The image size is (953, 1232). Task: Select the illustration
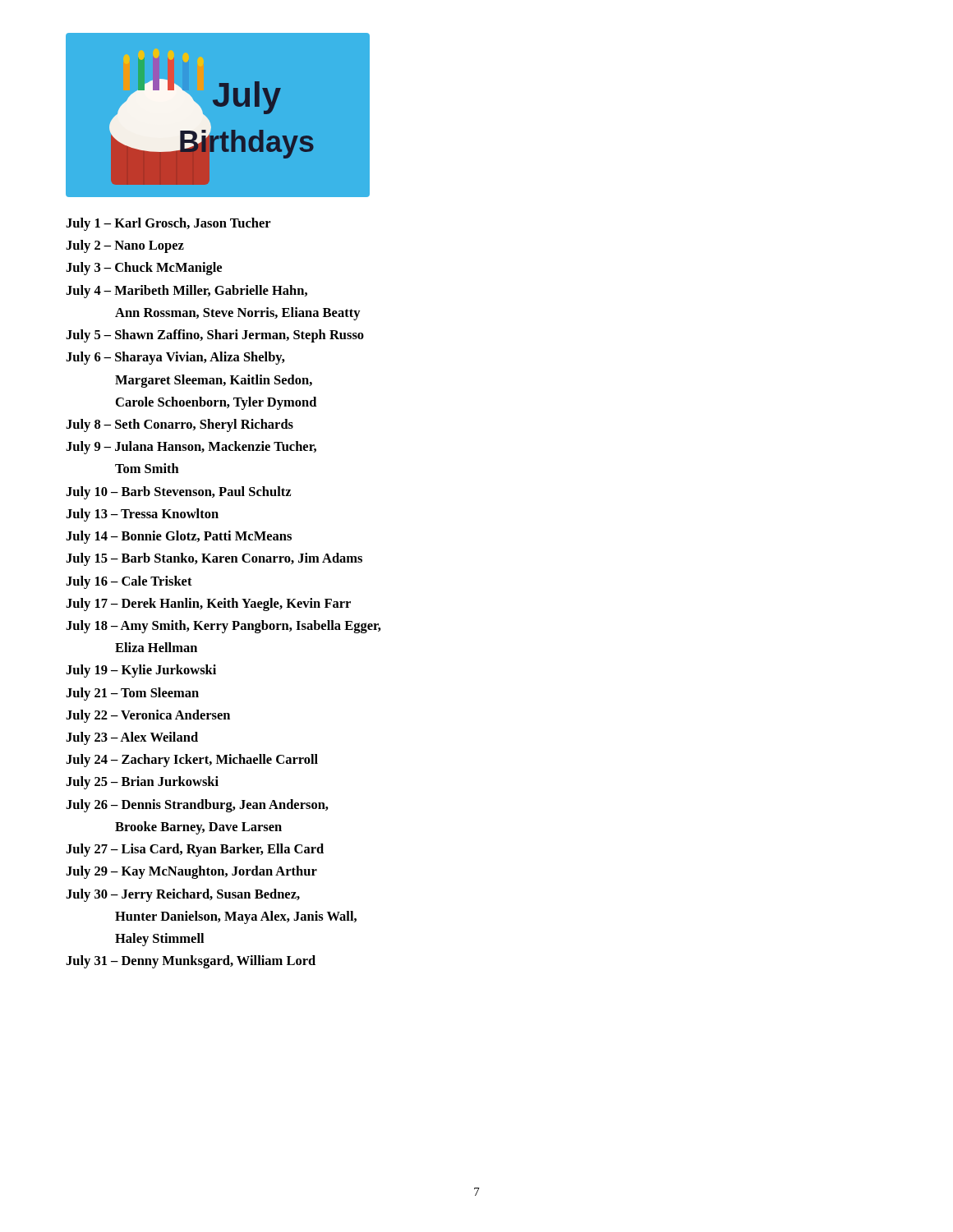(x=218, y=115)
